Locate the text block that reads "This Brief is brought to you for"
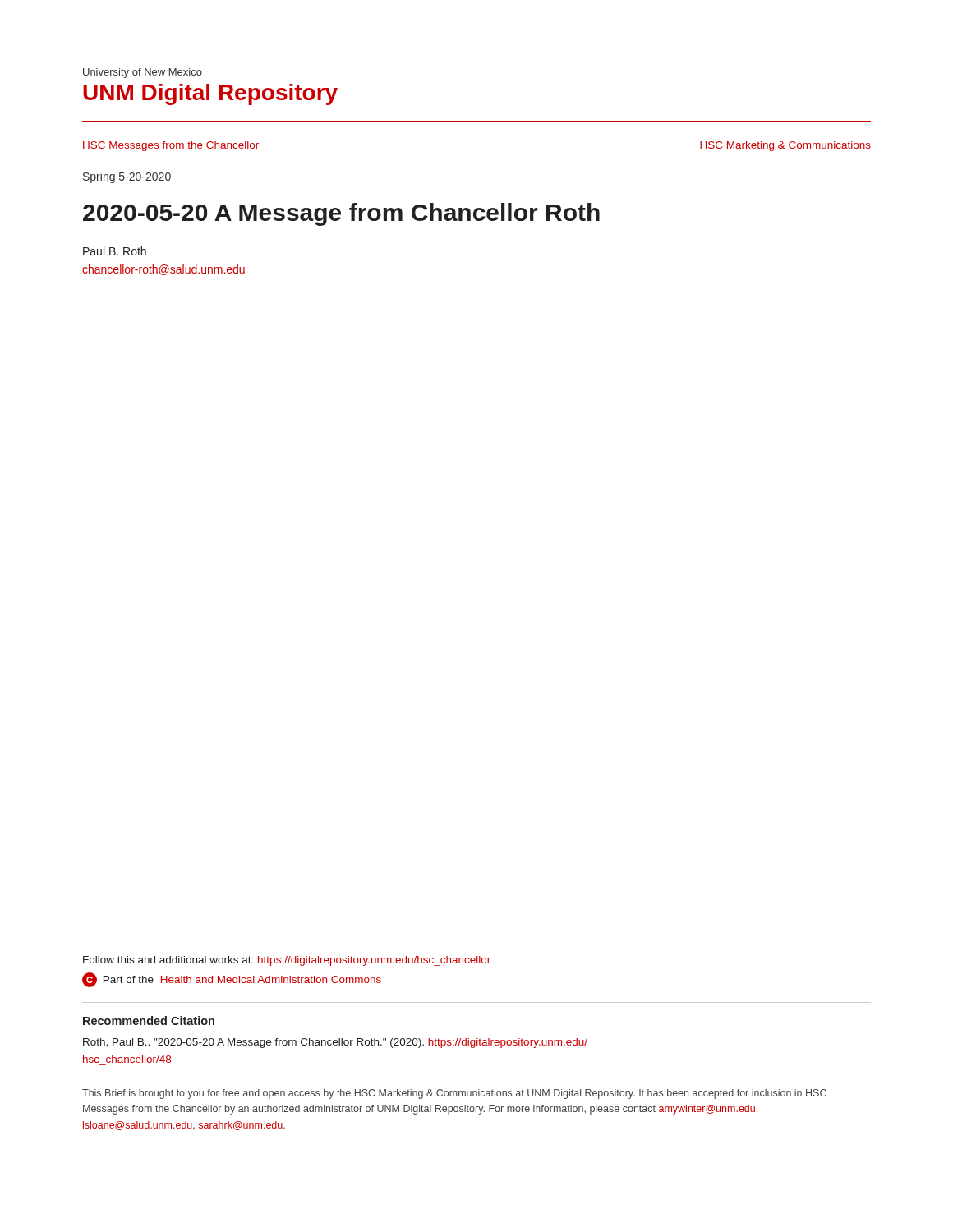 click(454, 1109)
